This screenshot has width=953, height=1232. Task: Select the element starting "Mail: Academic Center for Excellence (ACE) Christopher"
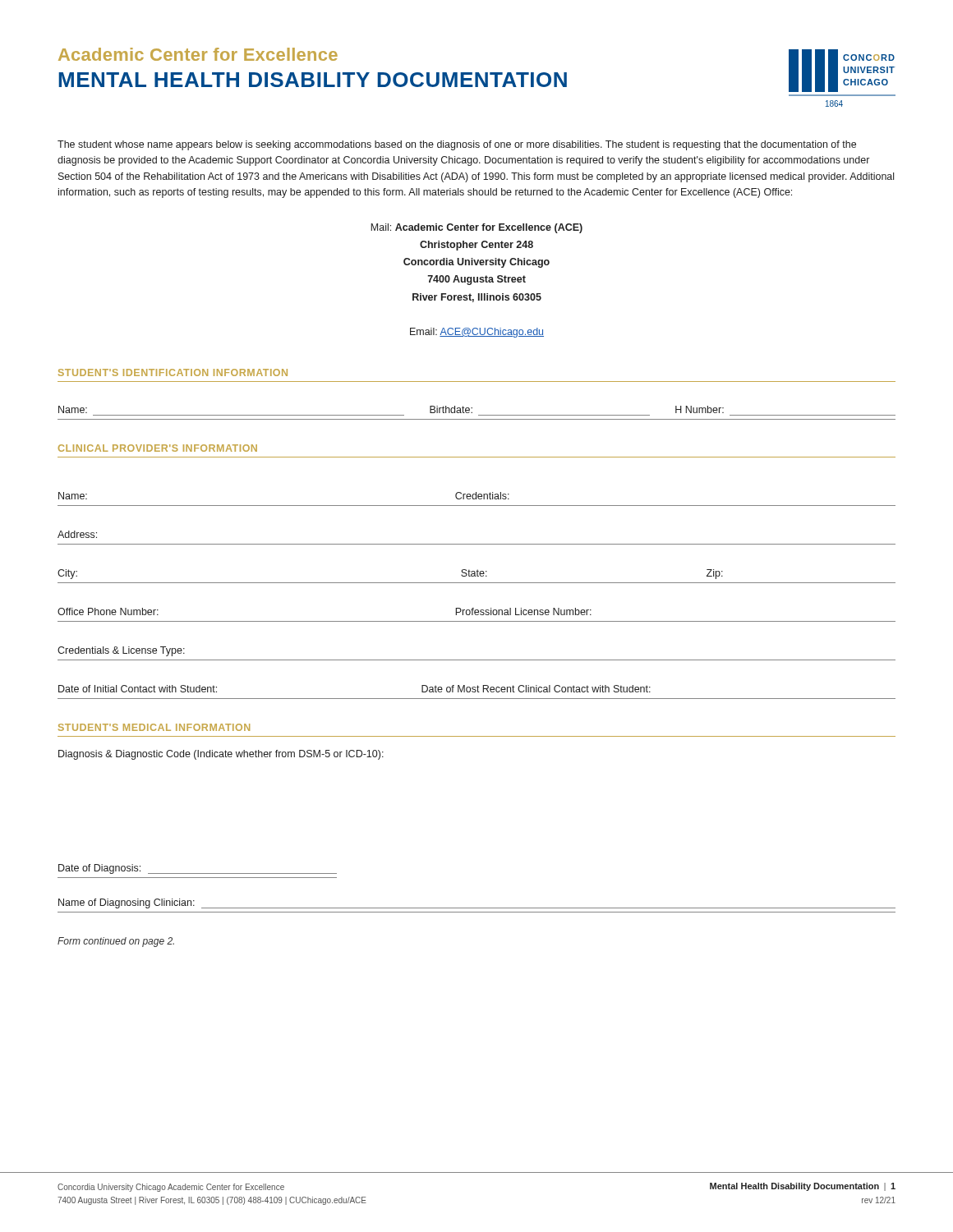pyautogui.click(x=476, y=279)
